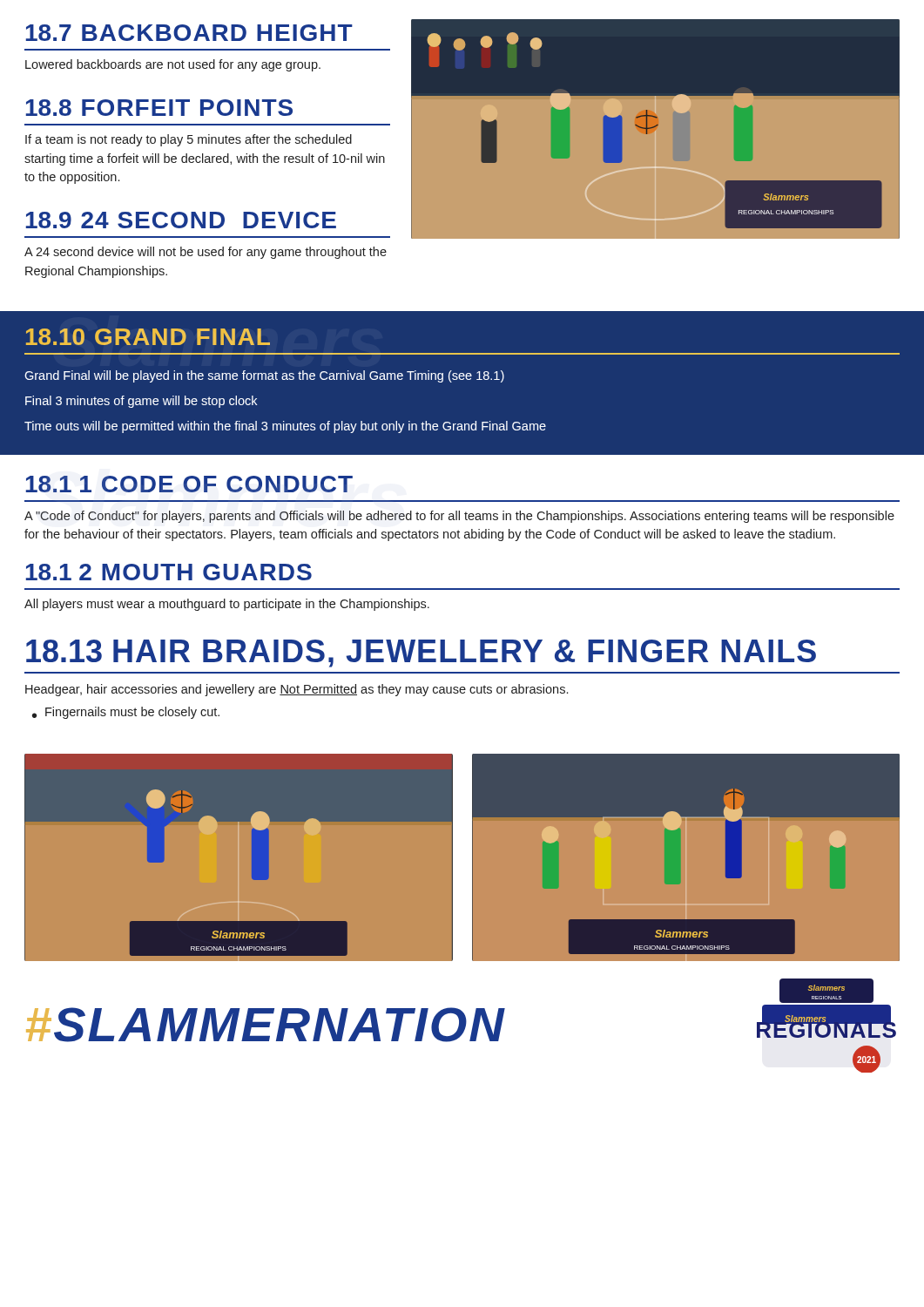This screenshot has width=924, height=1307.
Task: Find the text block containing "Final 3 minutes of game"
Action: [141, 400]
